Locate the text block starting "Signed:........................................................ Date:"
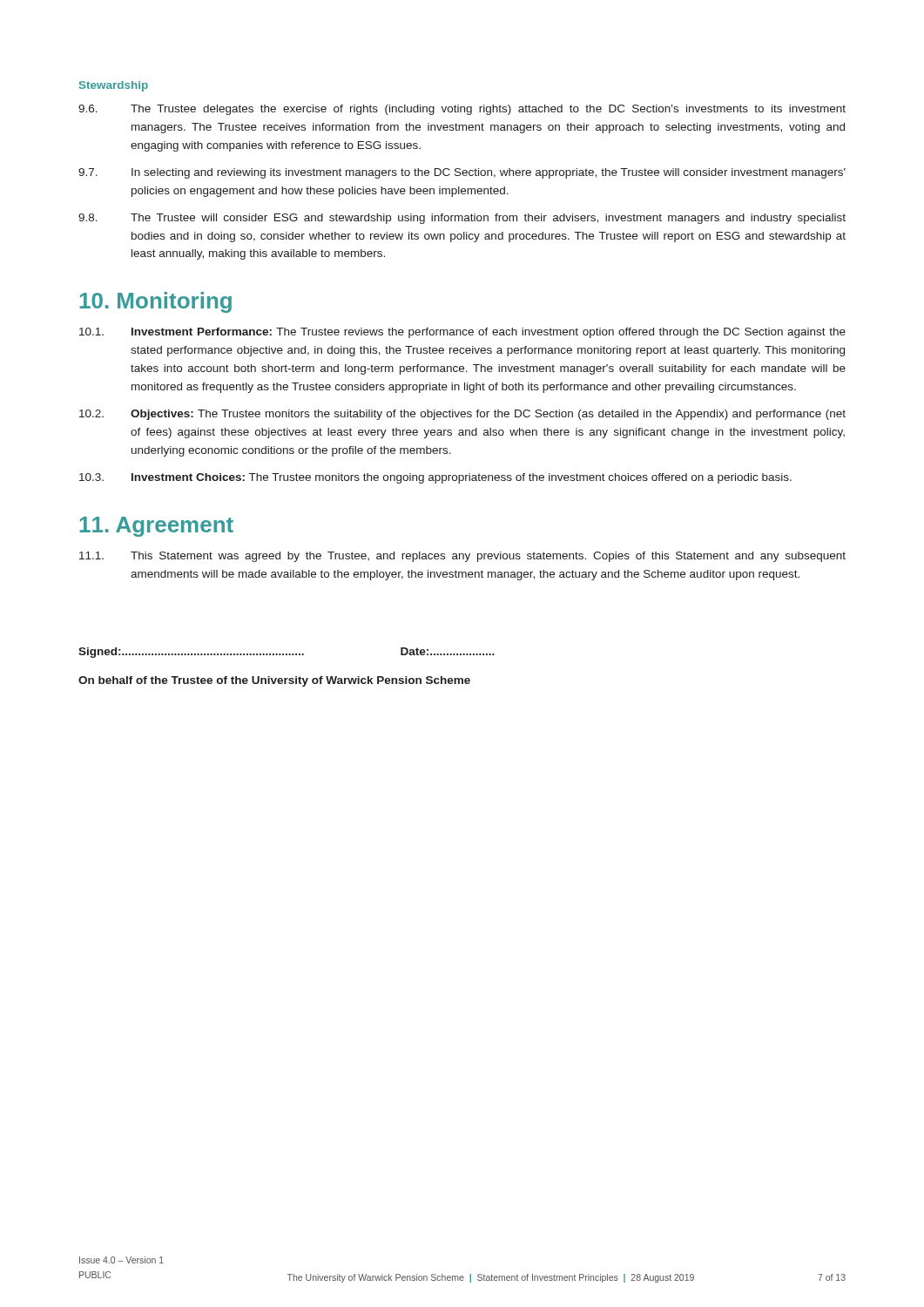924x1307 pixels. [287, 651]
